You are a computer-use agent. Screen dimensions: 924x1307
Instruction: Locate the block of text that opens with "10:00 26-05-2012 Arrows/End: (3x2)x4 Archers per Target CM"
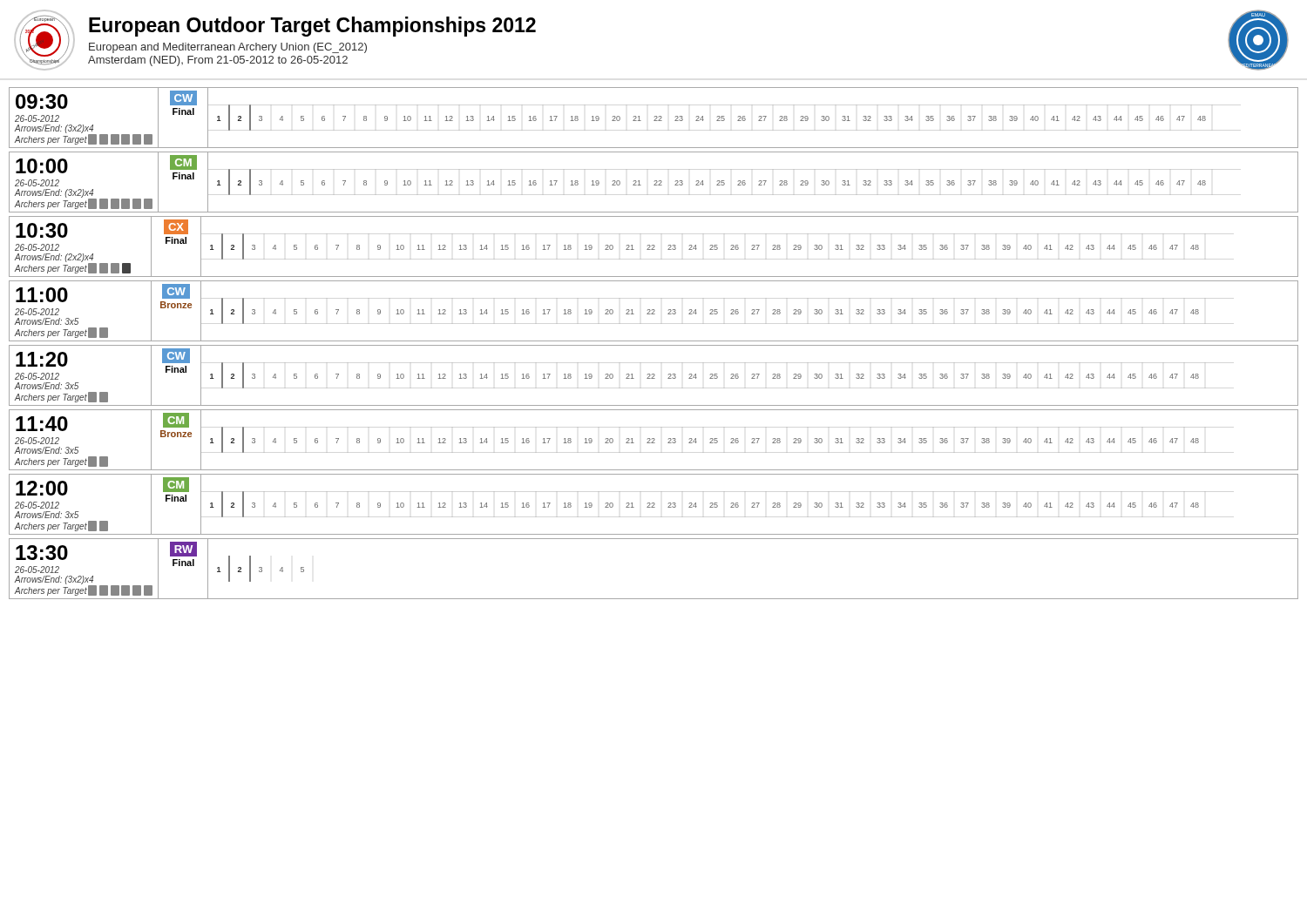click(x=654, y=182)
